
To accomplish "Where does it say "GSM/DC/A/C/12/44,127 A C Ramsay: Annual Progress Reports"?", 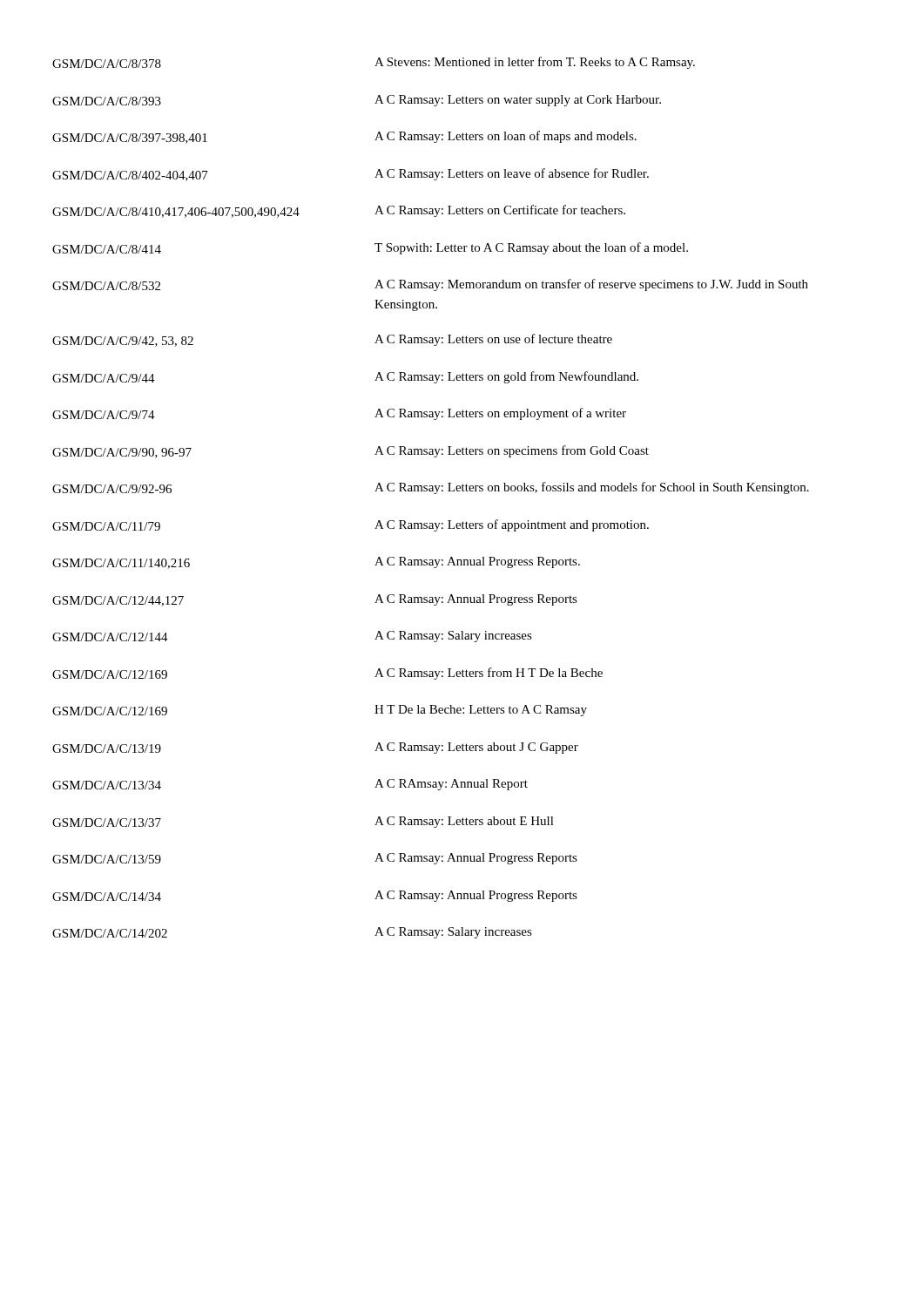I will pos(462,599).
